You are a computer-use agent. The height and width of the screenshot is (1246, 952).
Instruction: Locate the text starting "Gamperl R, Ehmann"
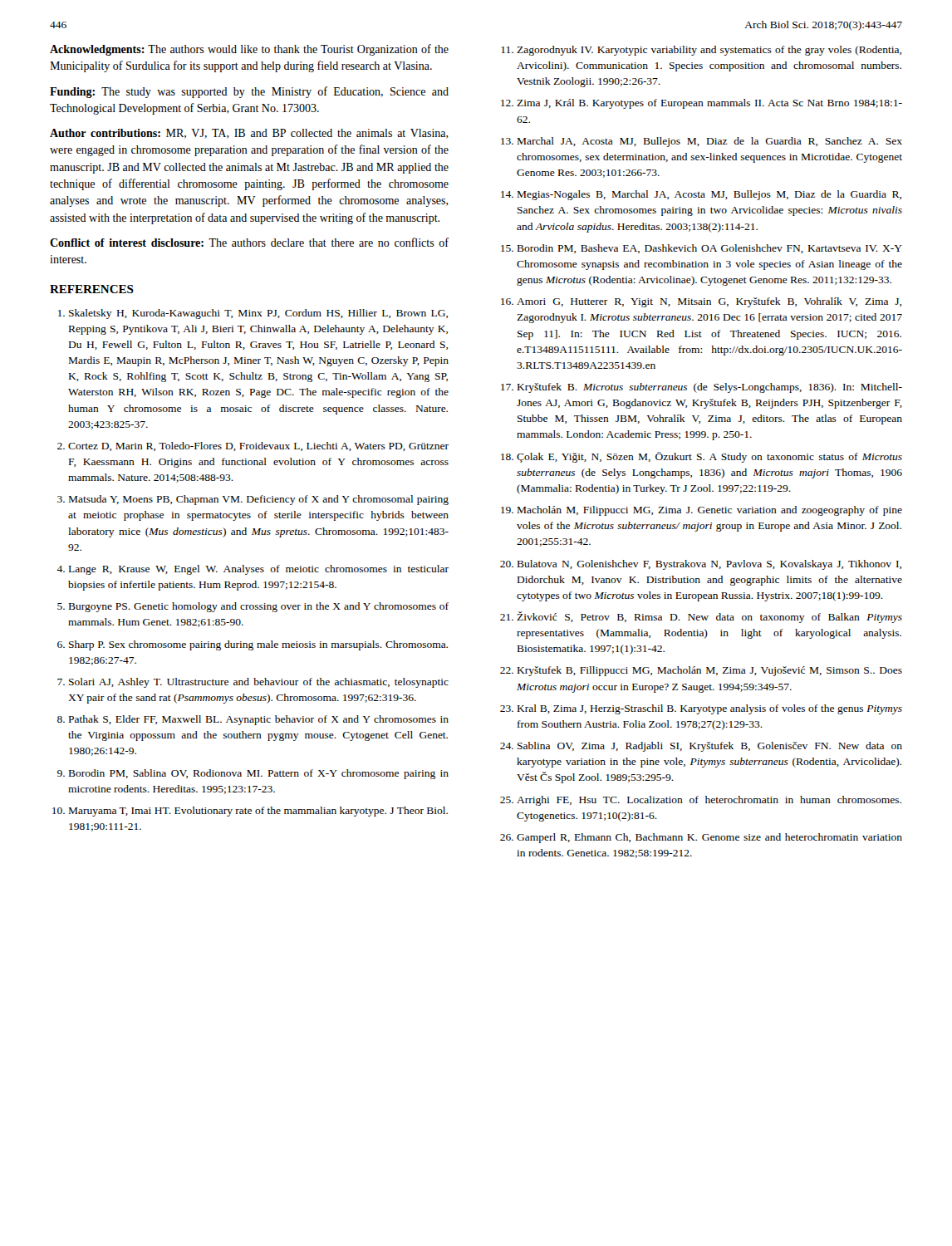tap(709, 845)
